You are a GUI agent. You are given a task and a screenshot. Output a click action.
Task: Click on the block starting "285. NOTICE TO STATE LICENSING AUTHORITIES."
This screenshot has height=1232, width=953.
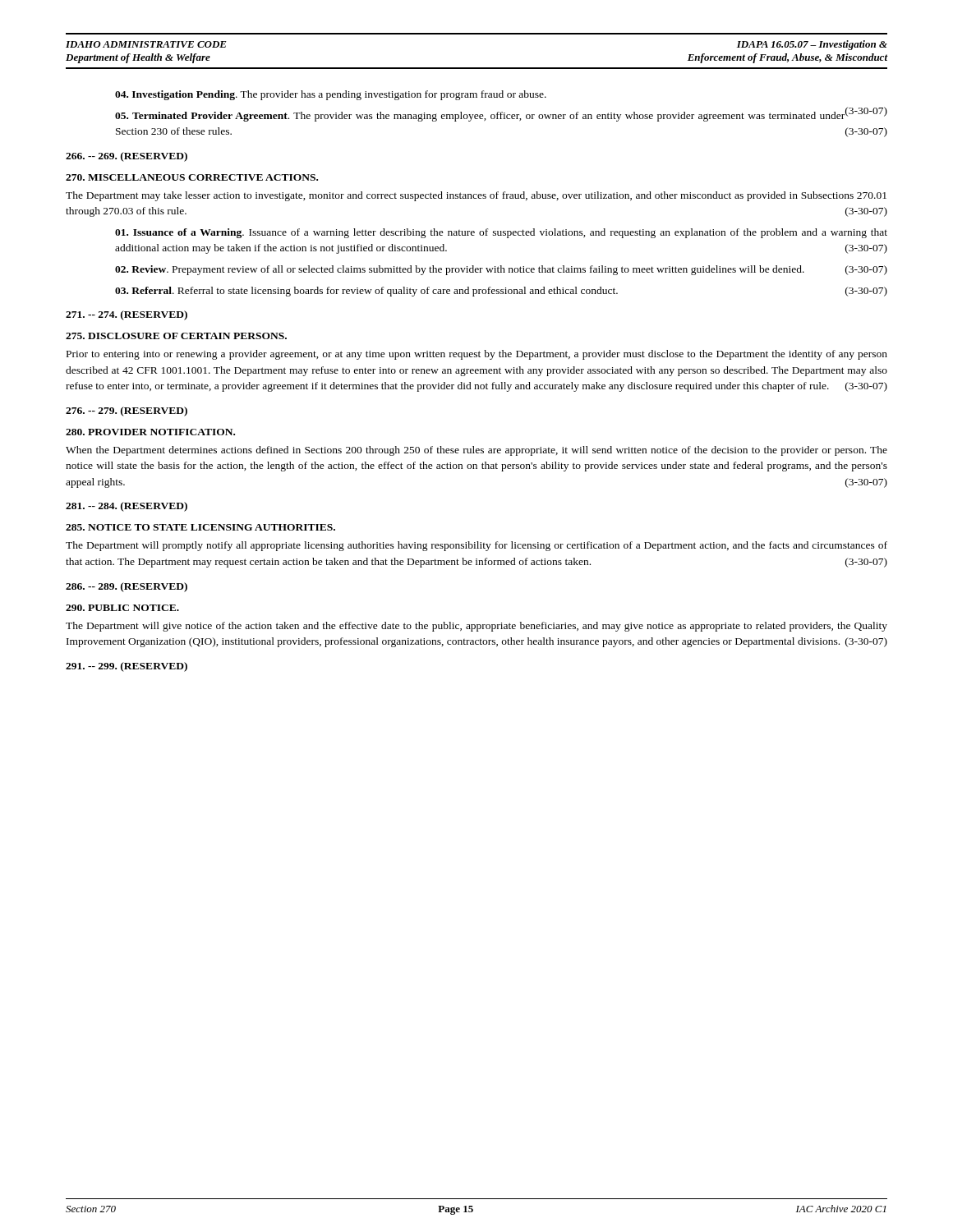[x=201, y=527]
